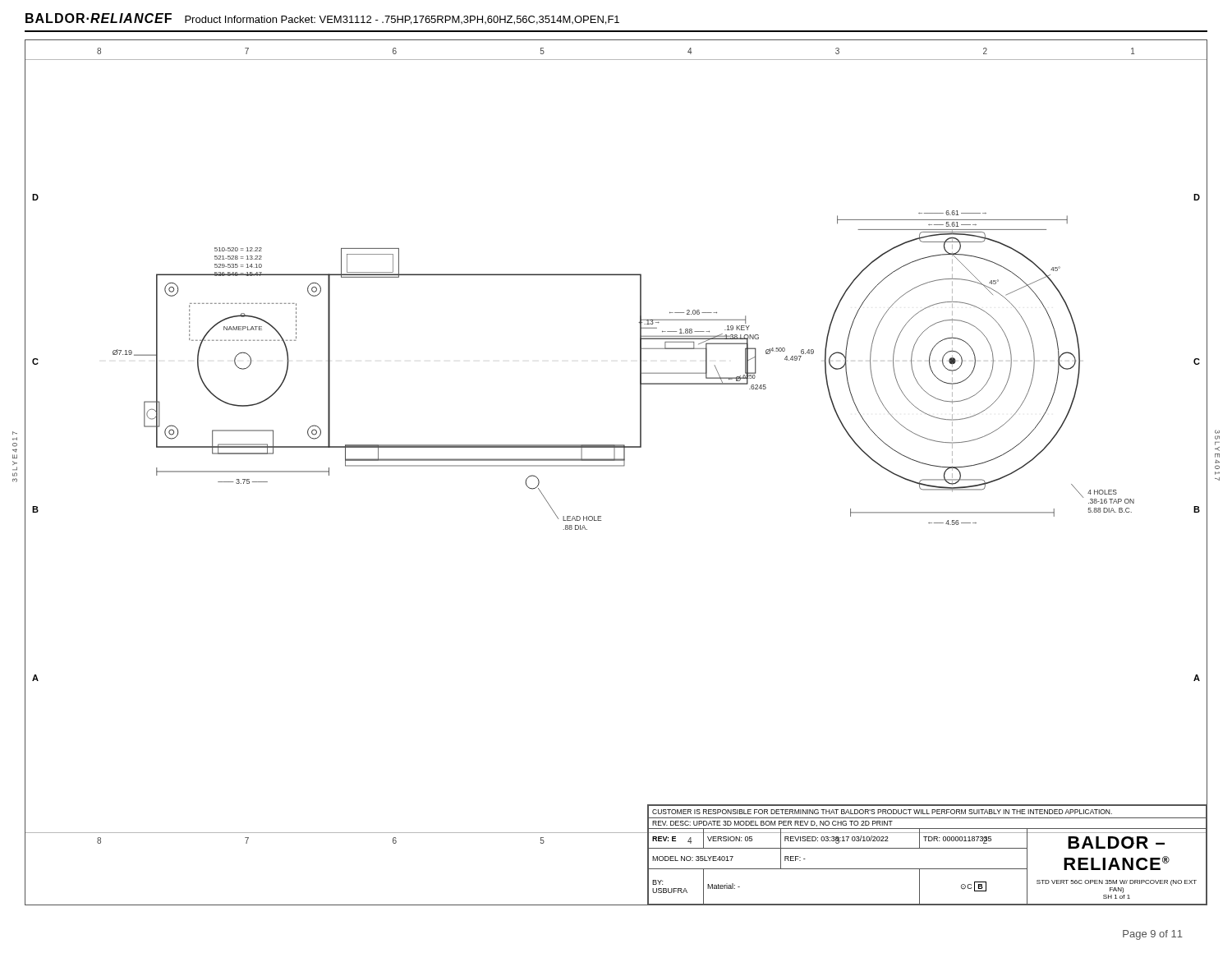Screen dimensions: 953x1232
Task: Locate the engineering diagram
Action: click(x=616, y=447)
